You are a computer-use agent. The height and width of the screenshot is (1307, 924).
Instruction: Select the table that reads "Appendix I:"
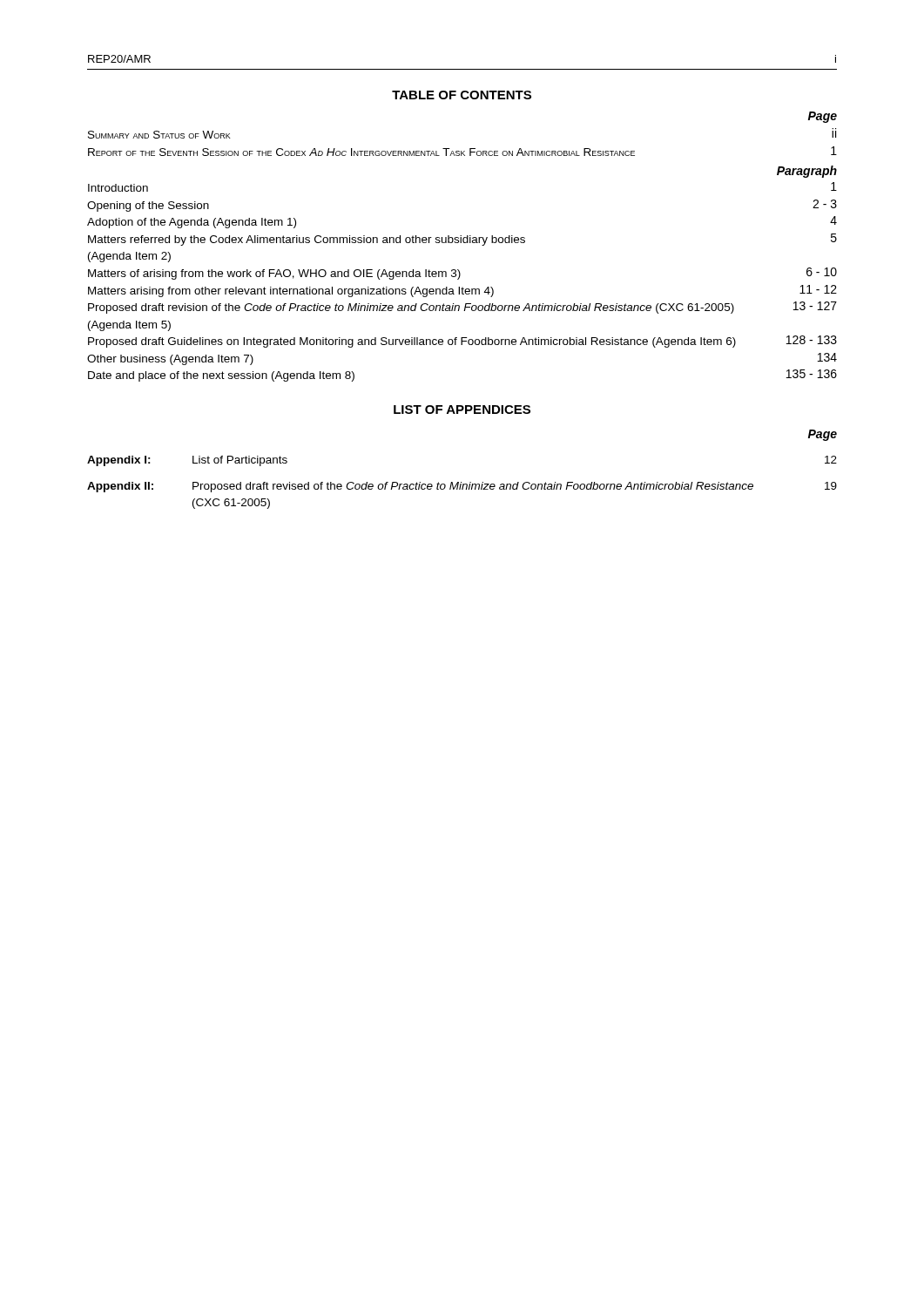[x=462, y=468]
